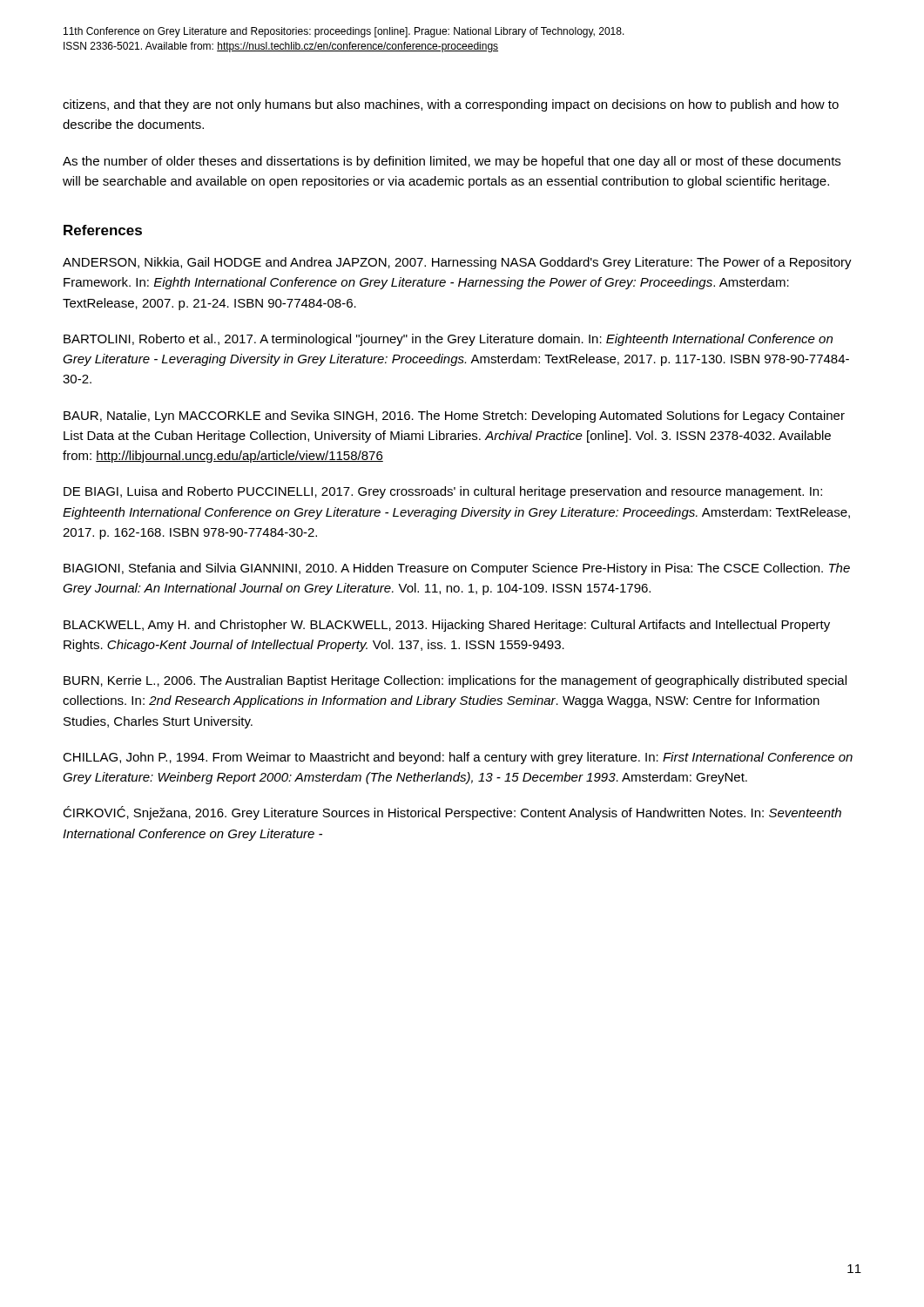Find the block on this page that starts "CHILLAG, John P., 1994. From Weimar to Maastricht"
Screen dimensions: 1307x924
pos(458,767)
